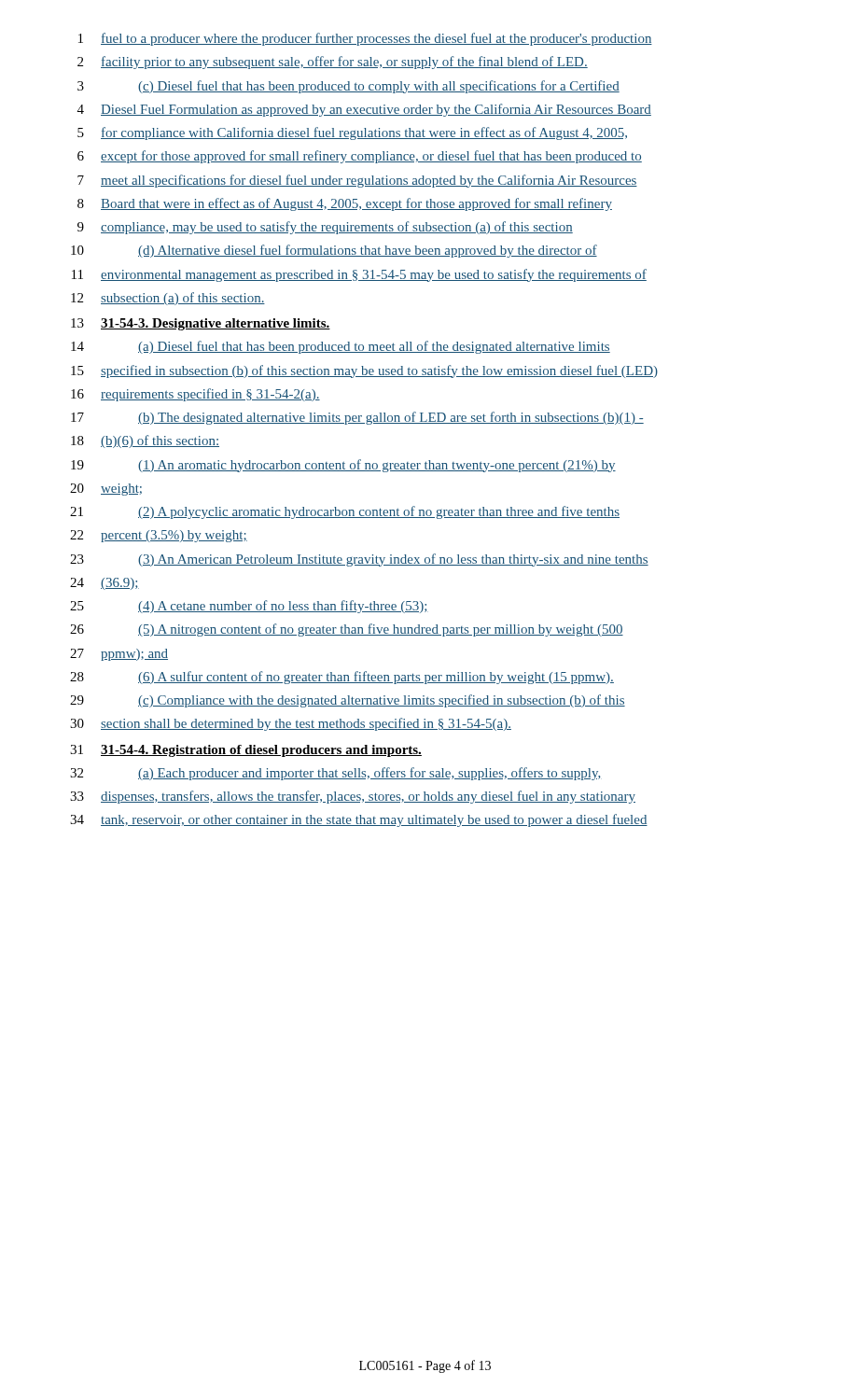Where does it say "18 (b)(6) of this section:"?
This screenshot has height=1400, width=850.
[x=145, y=441]
